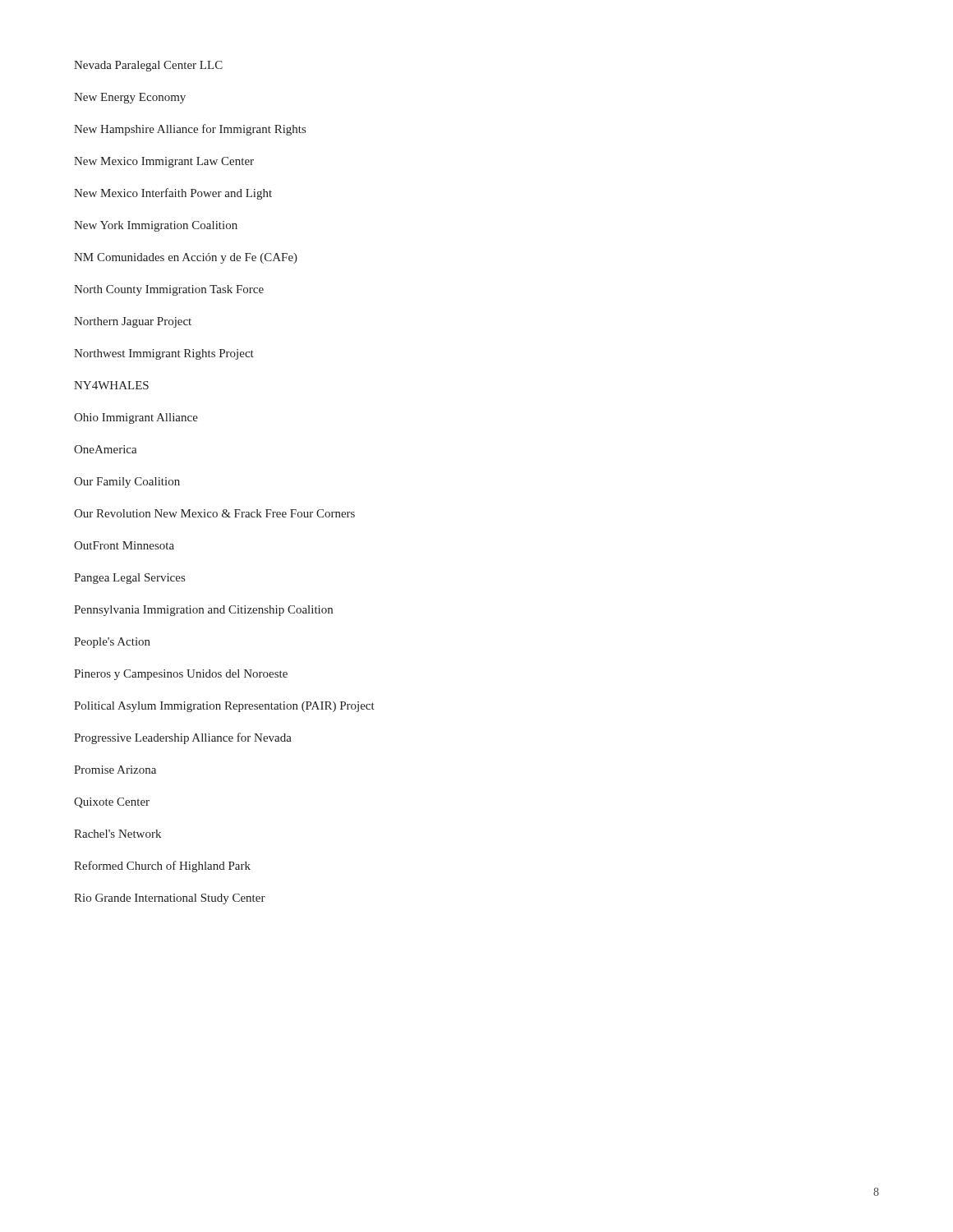The width and height of the screenshot is (953, 1232).
Task: Navigate to the block starting "Quixote Center"
Action: 112,802
